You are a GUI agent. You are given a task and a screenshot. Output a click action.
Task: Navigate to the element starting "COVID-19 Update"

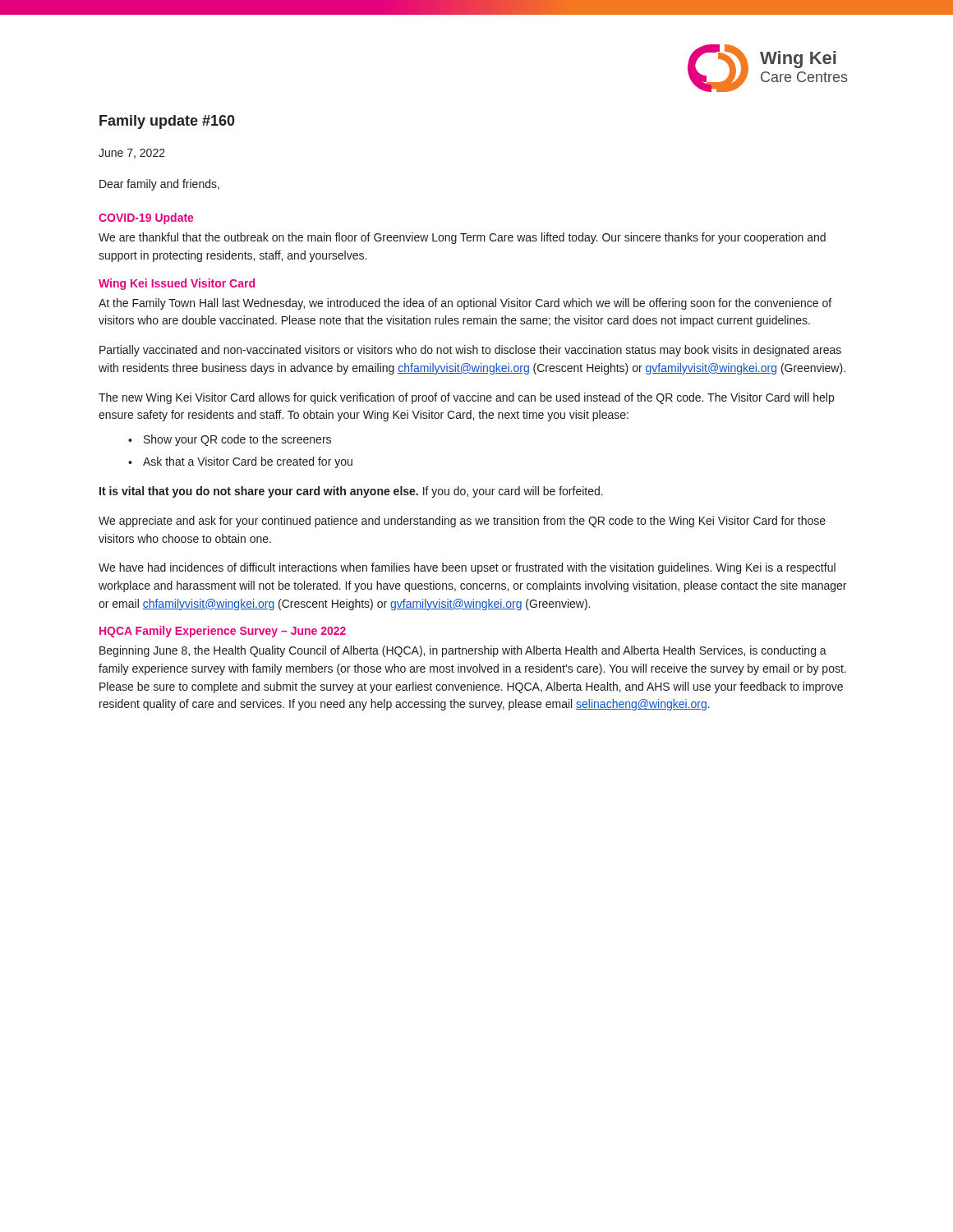tap(146, 218)
